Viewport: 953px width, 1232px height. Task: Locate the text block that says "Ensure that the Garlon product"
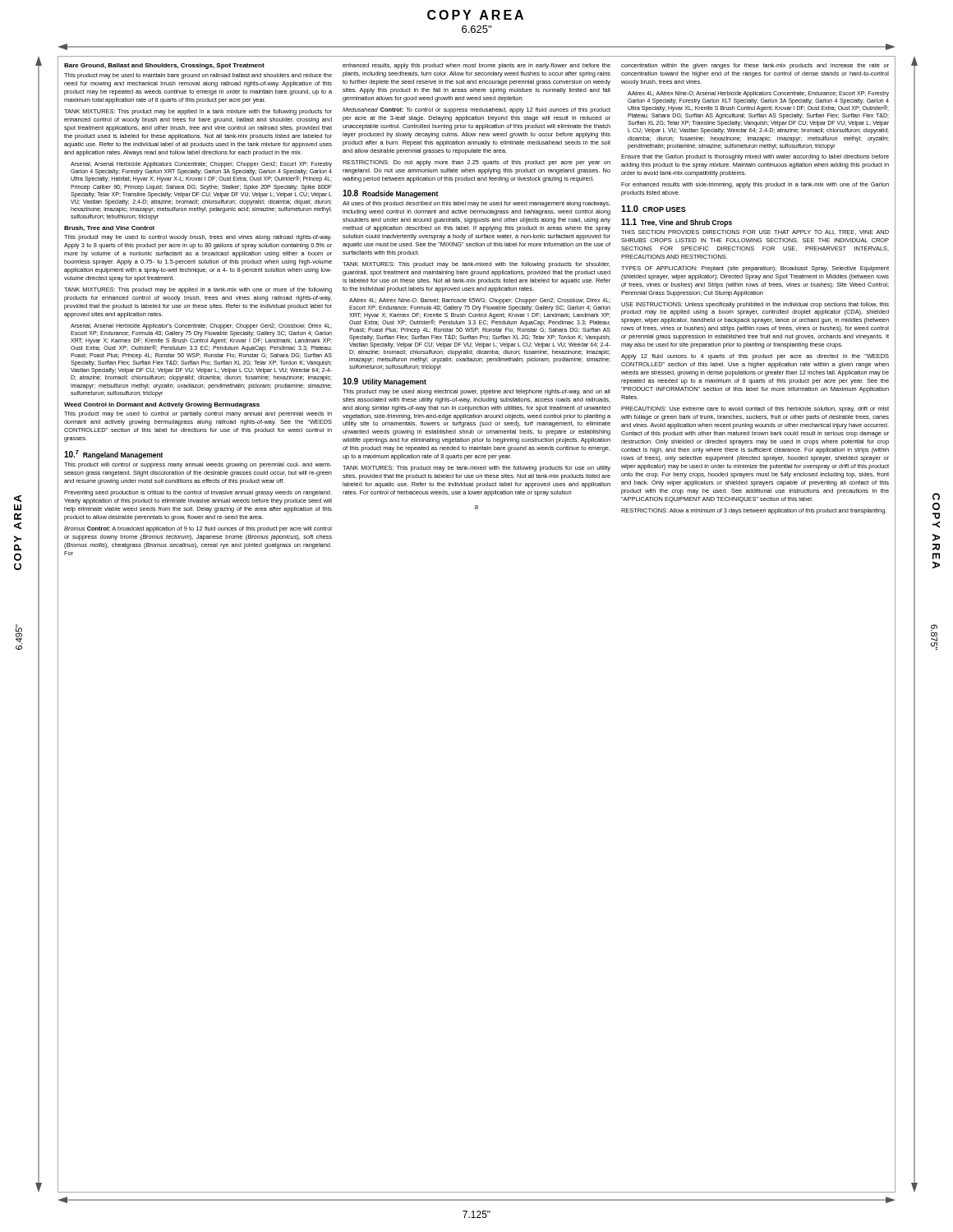tap(755, 164)
